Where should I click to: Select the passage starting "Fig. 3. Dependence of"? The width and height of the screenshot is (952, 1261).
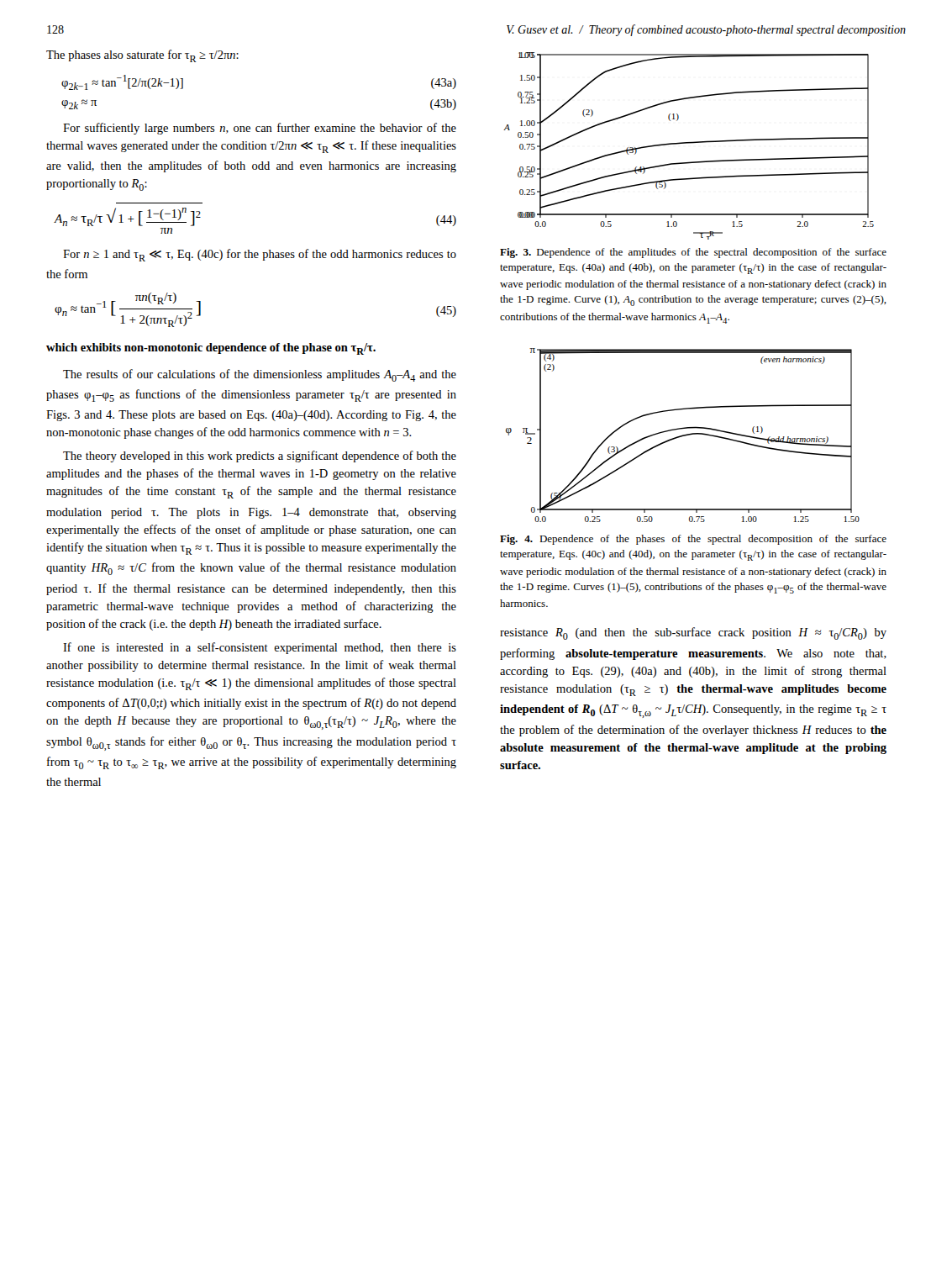tap(693, 286)
